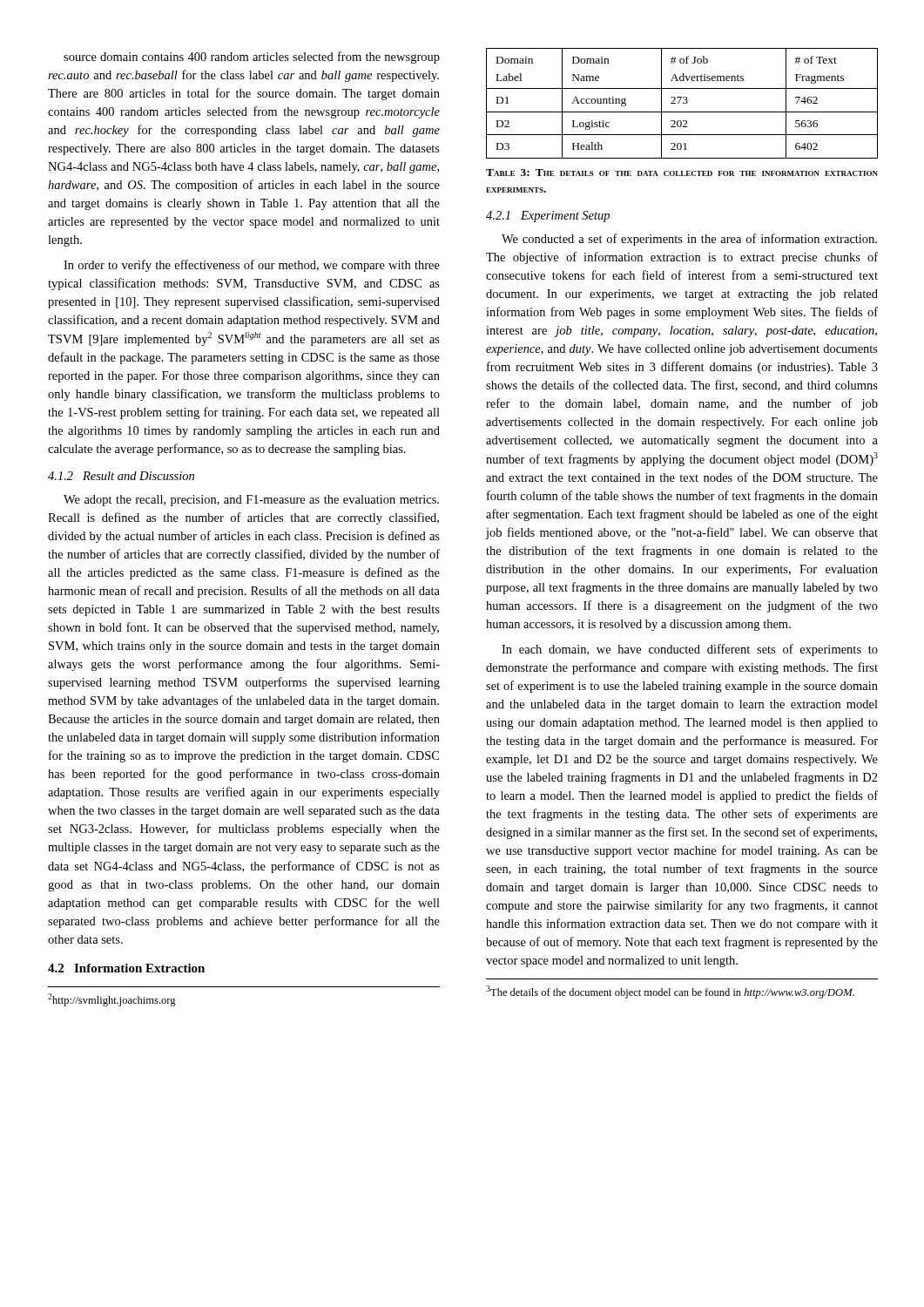
Task: Click on the text starting "In order to verify"
Action: 244,357
